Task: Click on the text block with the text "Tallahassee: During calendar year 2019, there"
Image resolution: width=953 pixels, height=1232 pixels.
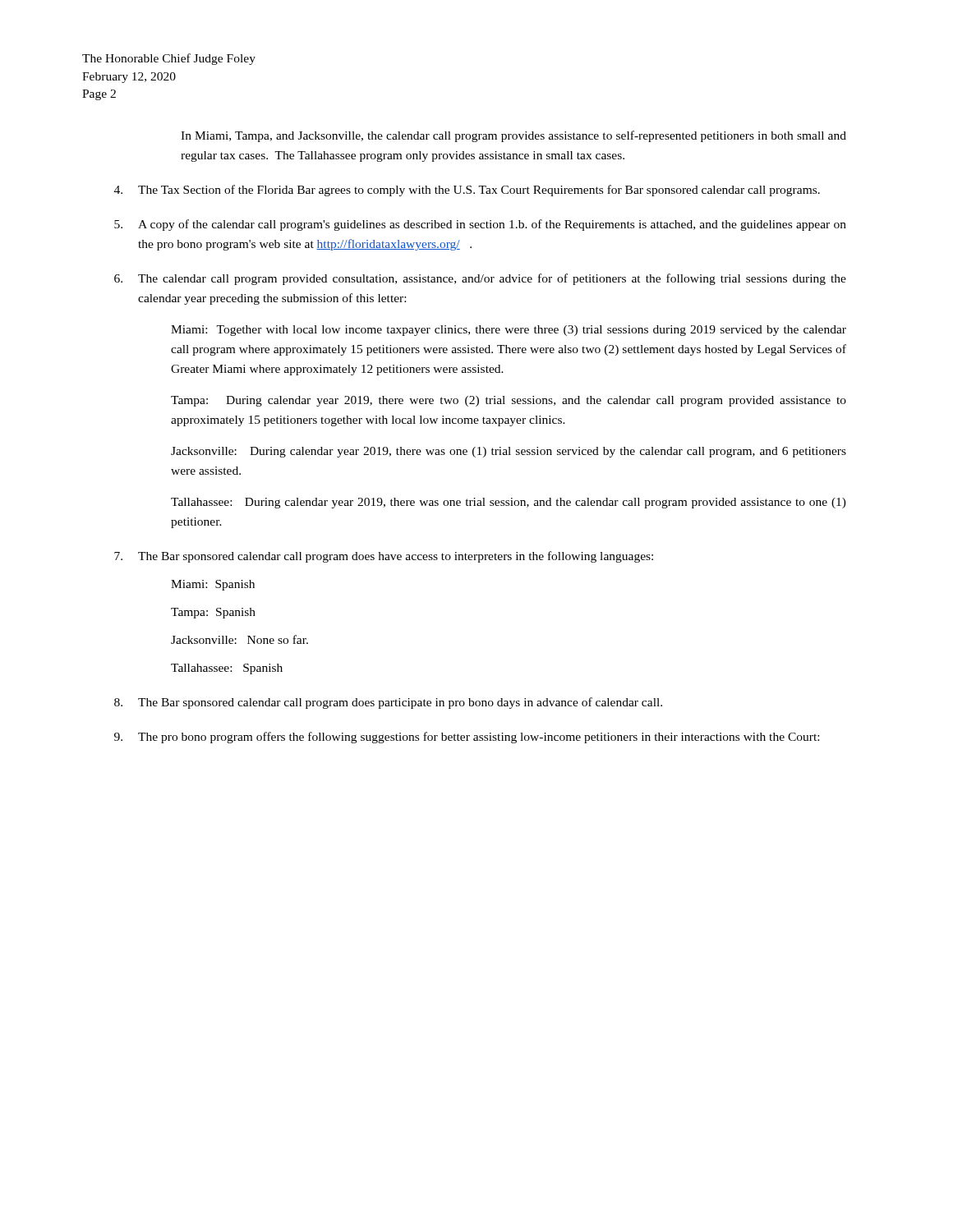Action: 509,512
